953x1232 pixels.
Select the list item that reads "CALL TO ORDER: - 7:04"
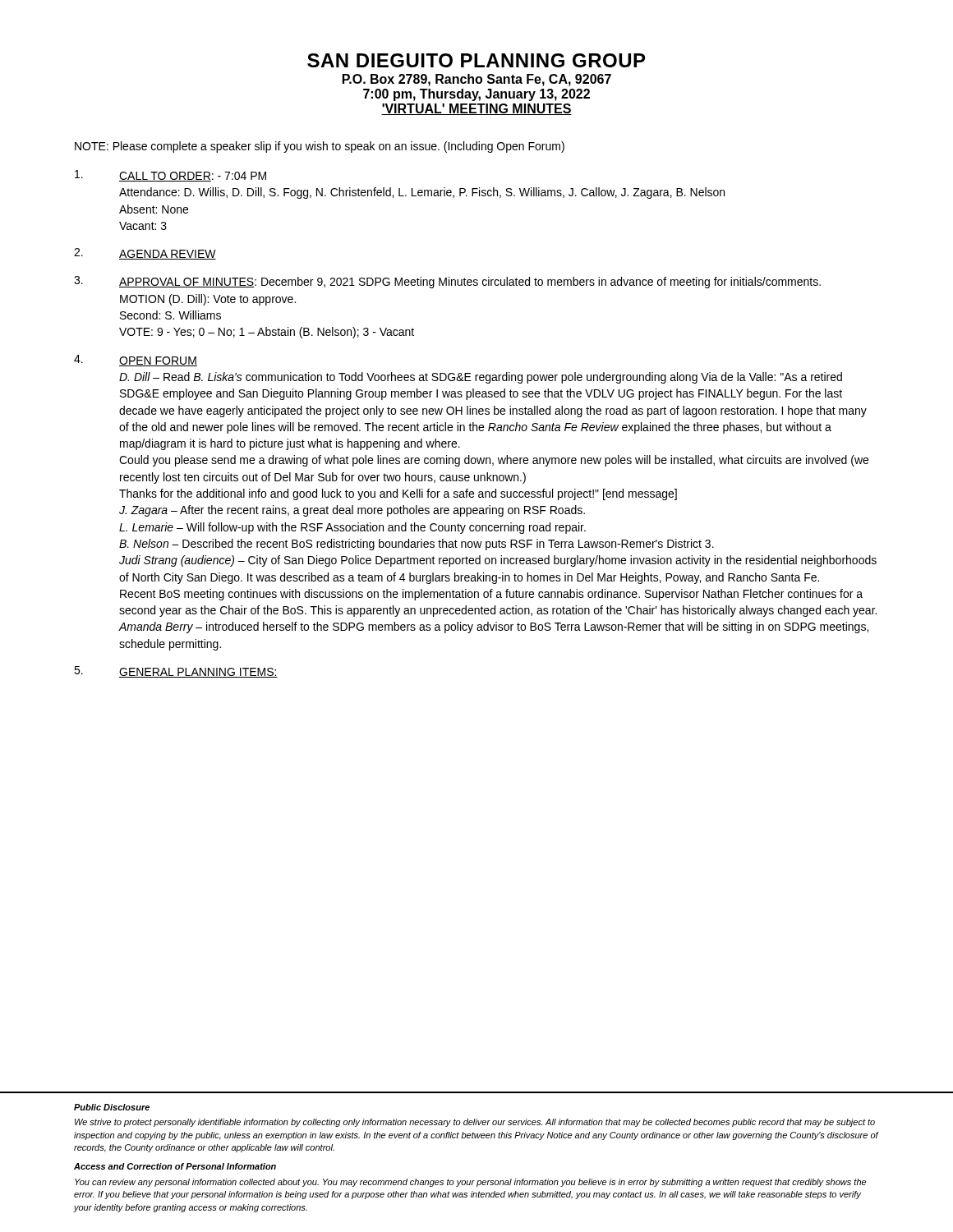[x=476, y=201]
